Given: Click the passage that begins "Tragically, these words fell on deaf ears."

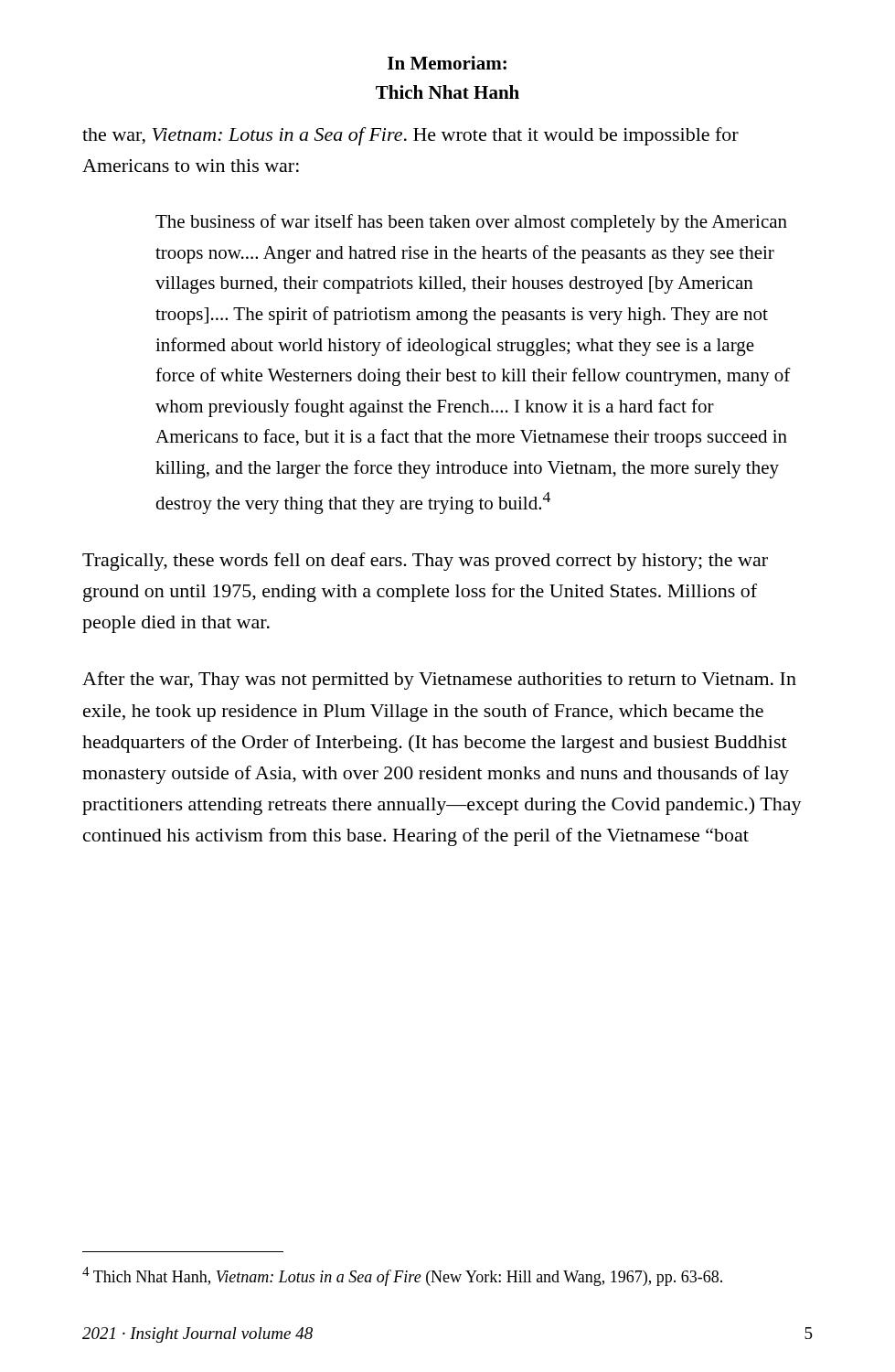Looking at the screenshot, I should click(x=425, y=591).
